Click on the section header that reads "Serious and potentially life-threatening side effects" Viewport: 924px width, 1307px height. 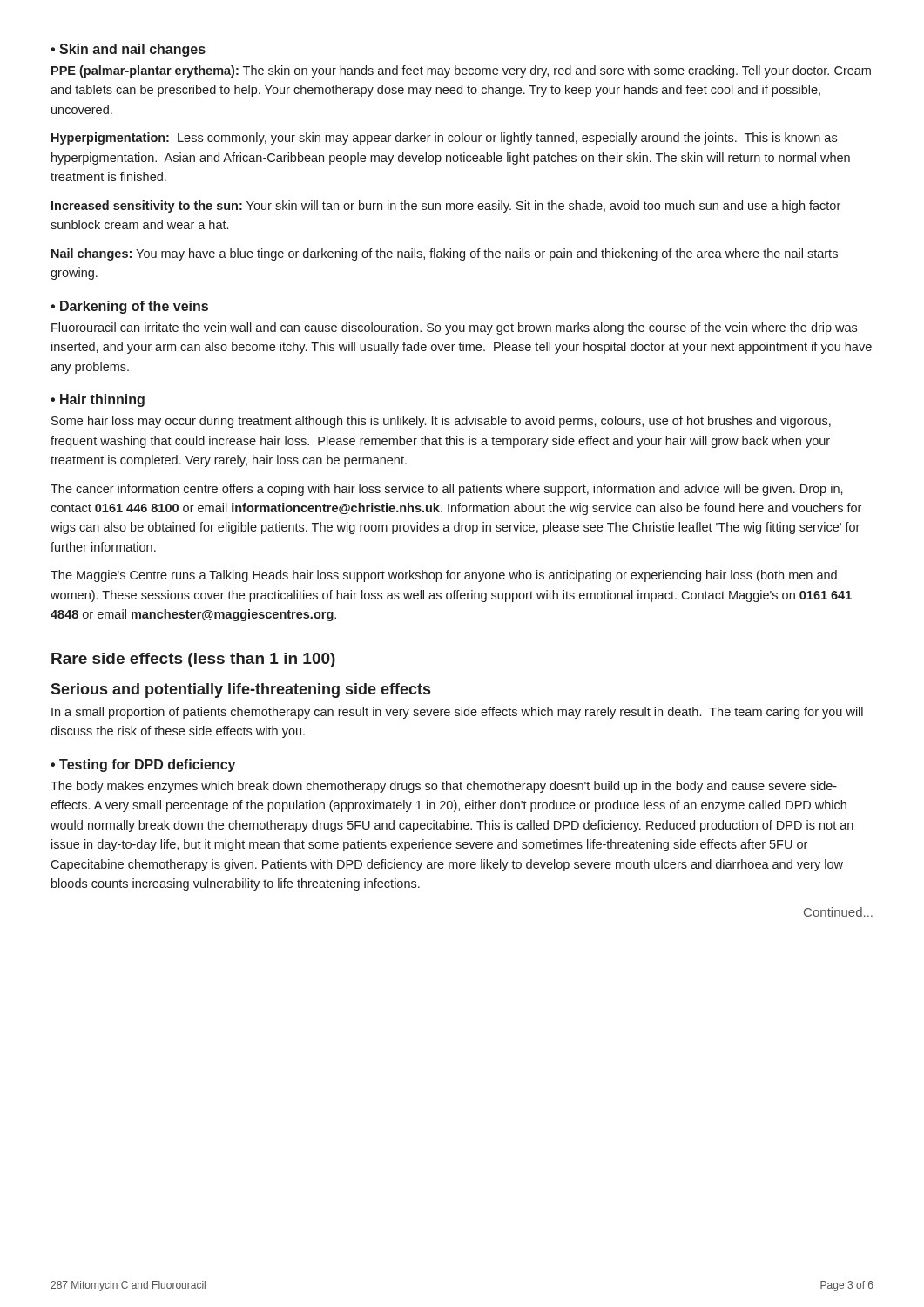[x=241, y=689]
